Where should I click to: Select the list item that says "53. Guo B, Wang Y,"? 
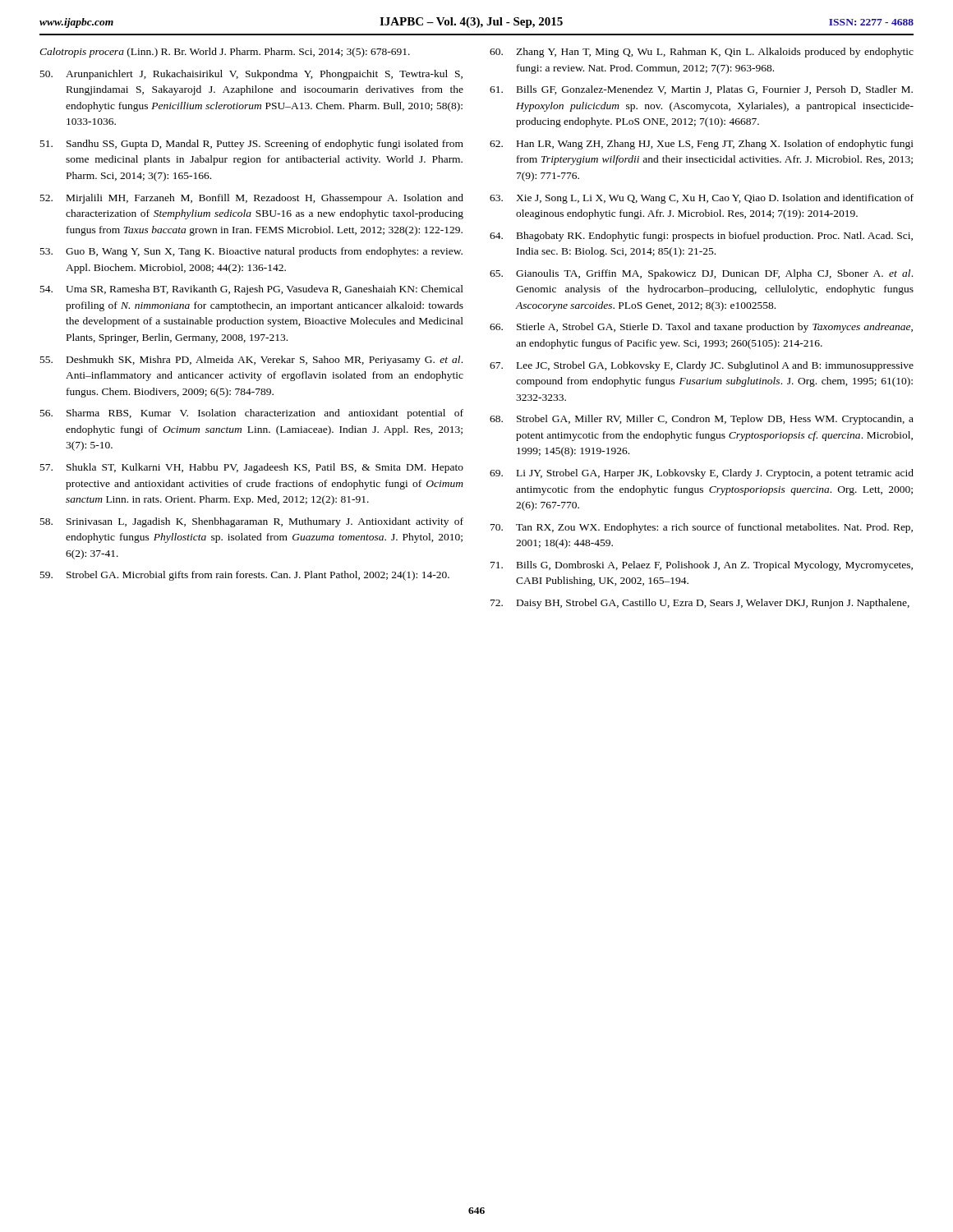pos(251,259)
